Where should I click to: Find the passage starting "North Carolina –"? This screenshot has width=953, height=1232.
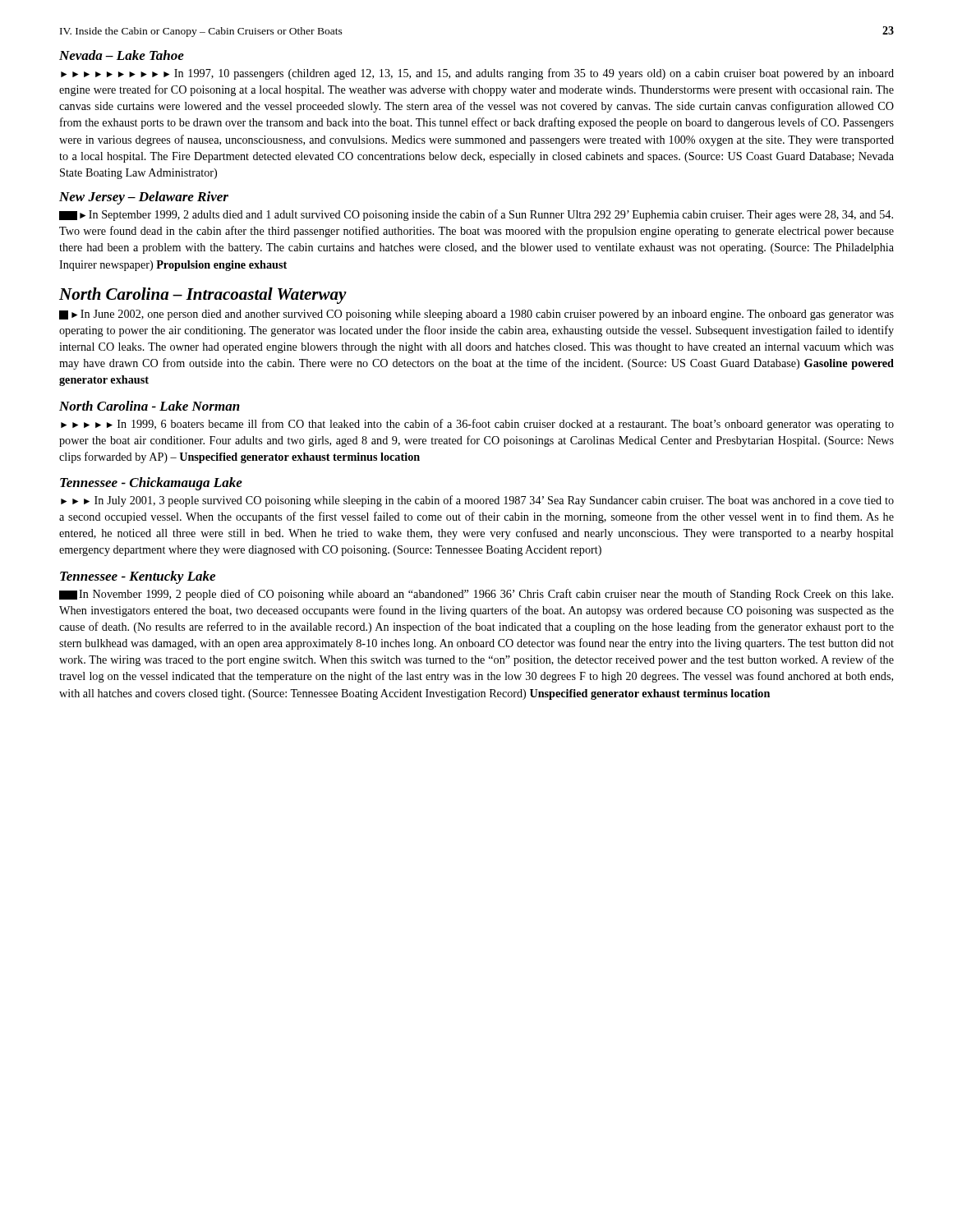click(203, 294)
